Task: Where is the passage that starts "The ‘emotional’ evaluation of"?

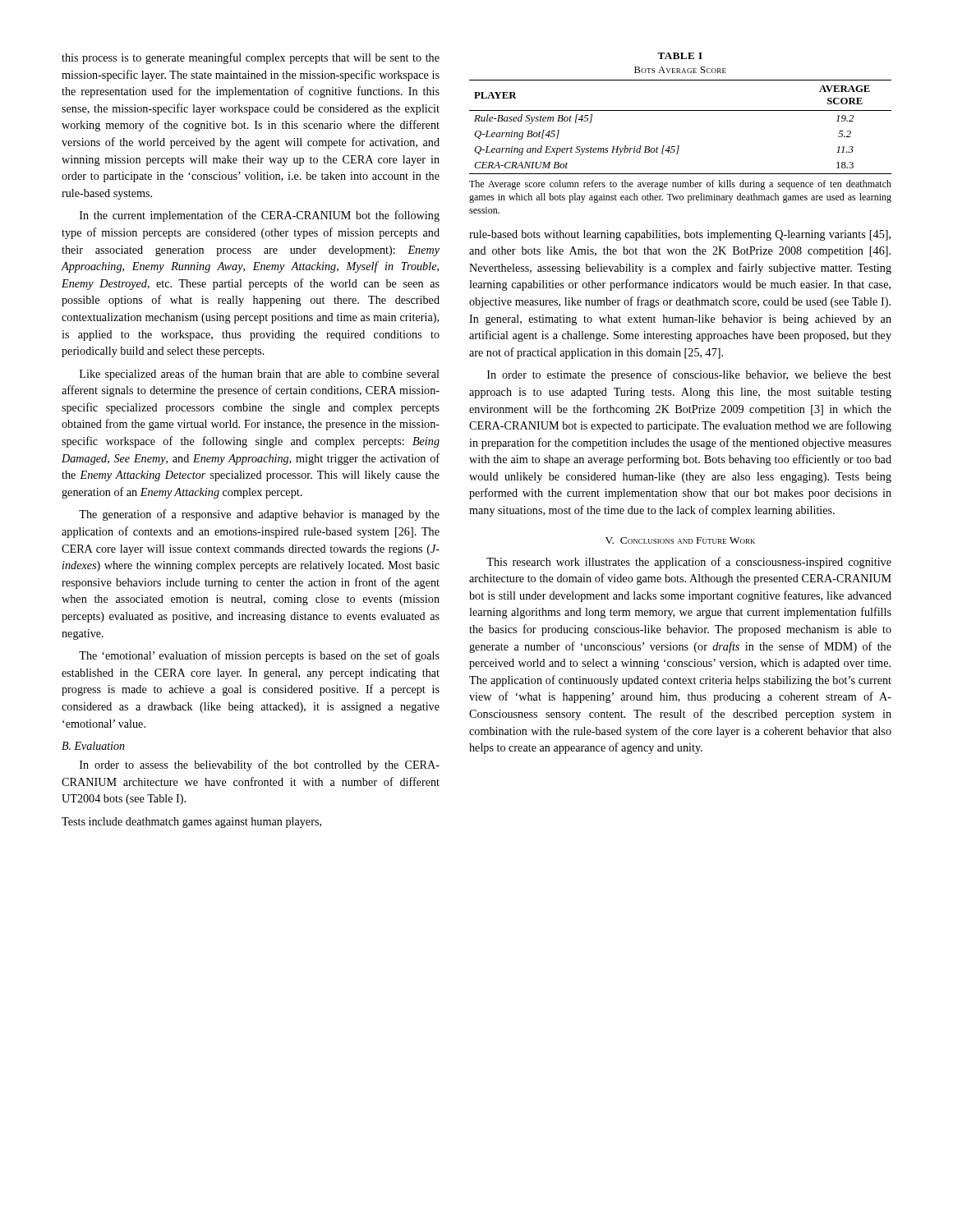Action: 251,690
